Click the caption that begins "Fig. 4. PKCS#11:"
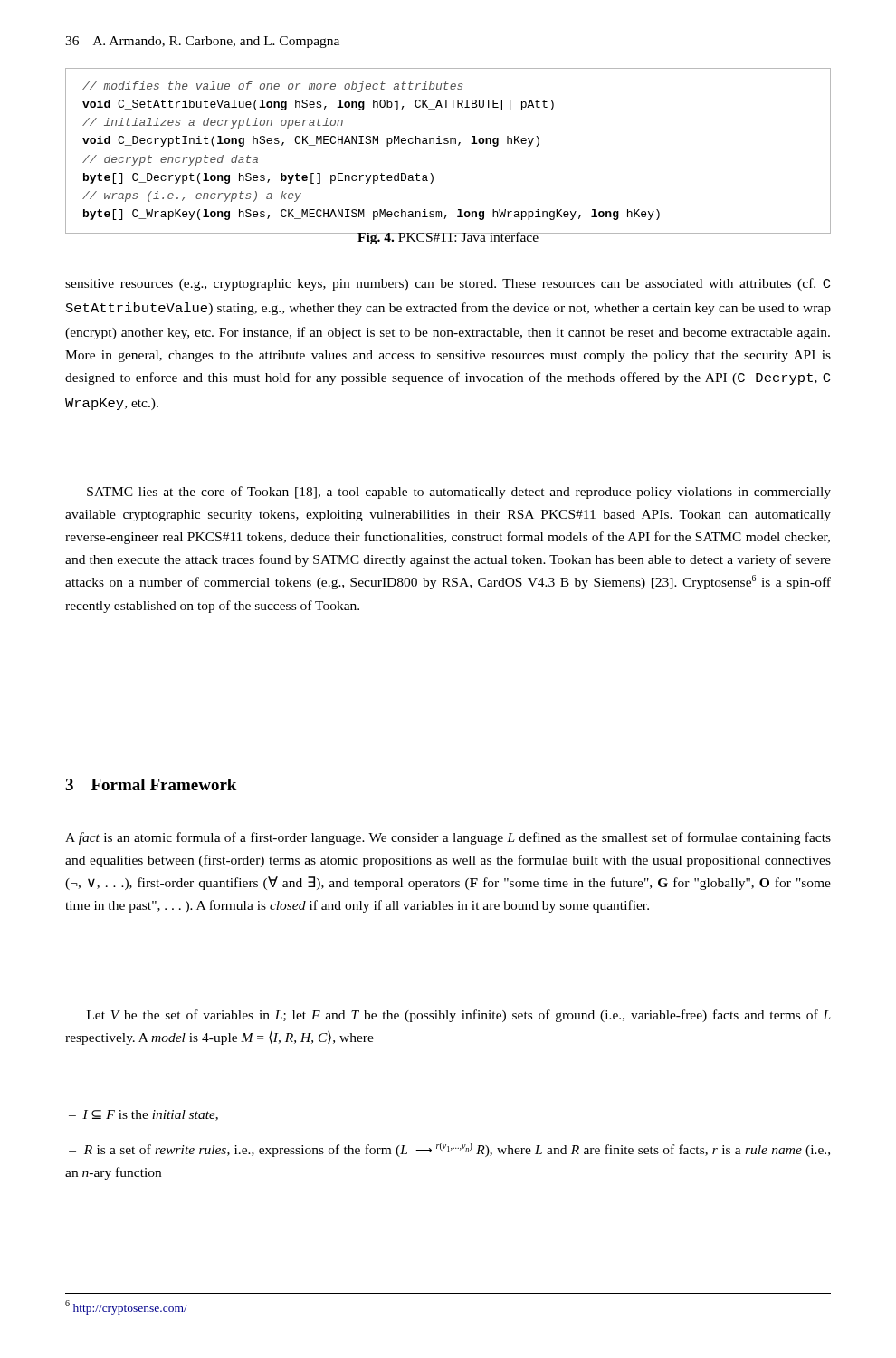Screen dimensions: 1358x896 tap(448, 237)
